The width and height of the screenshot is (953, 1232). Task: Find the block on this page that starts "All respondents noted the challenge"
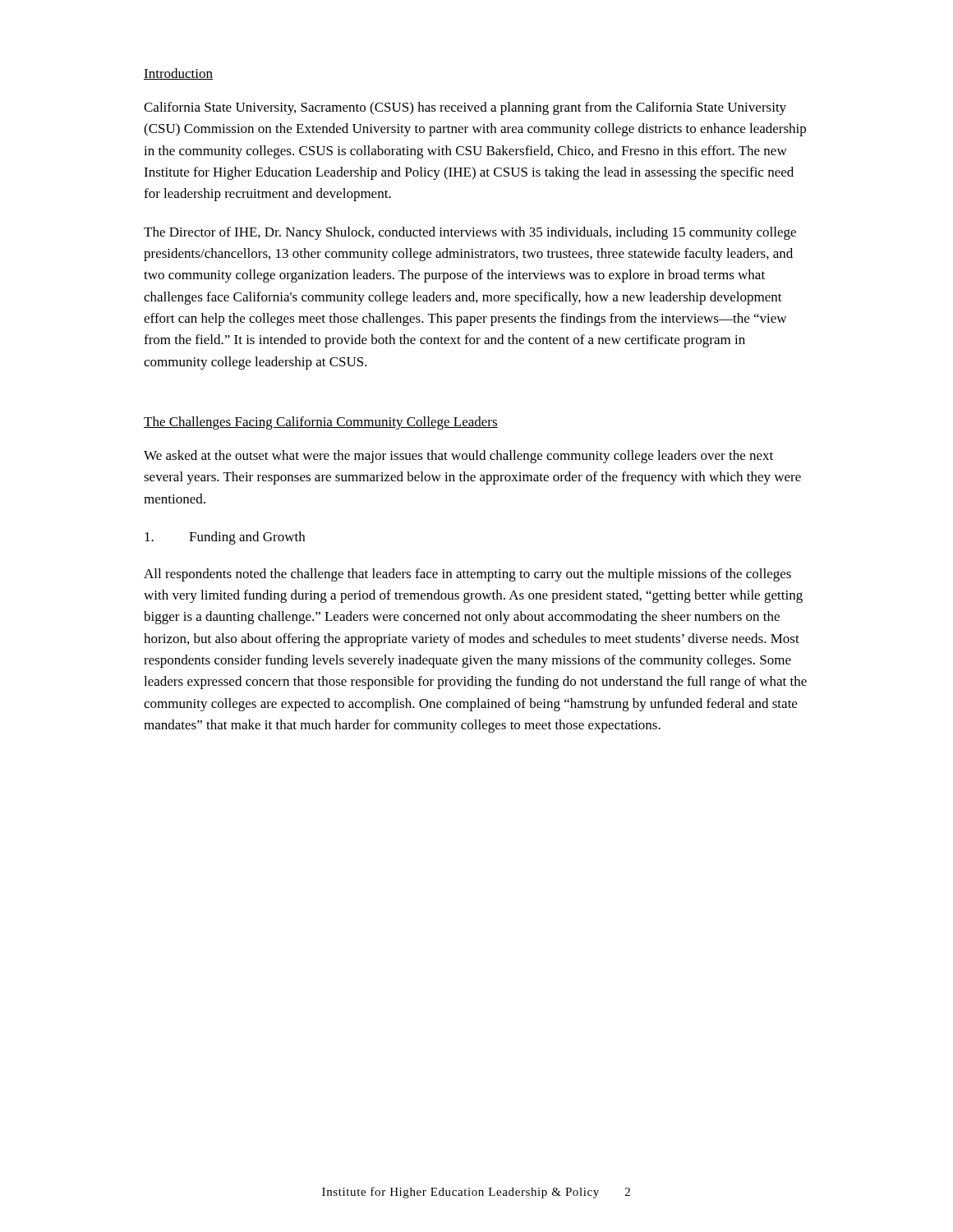pyautogui.click(x=475, y=649)
